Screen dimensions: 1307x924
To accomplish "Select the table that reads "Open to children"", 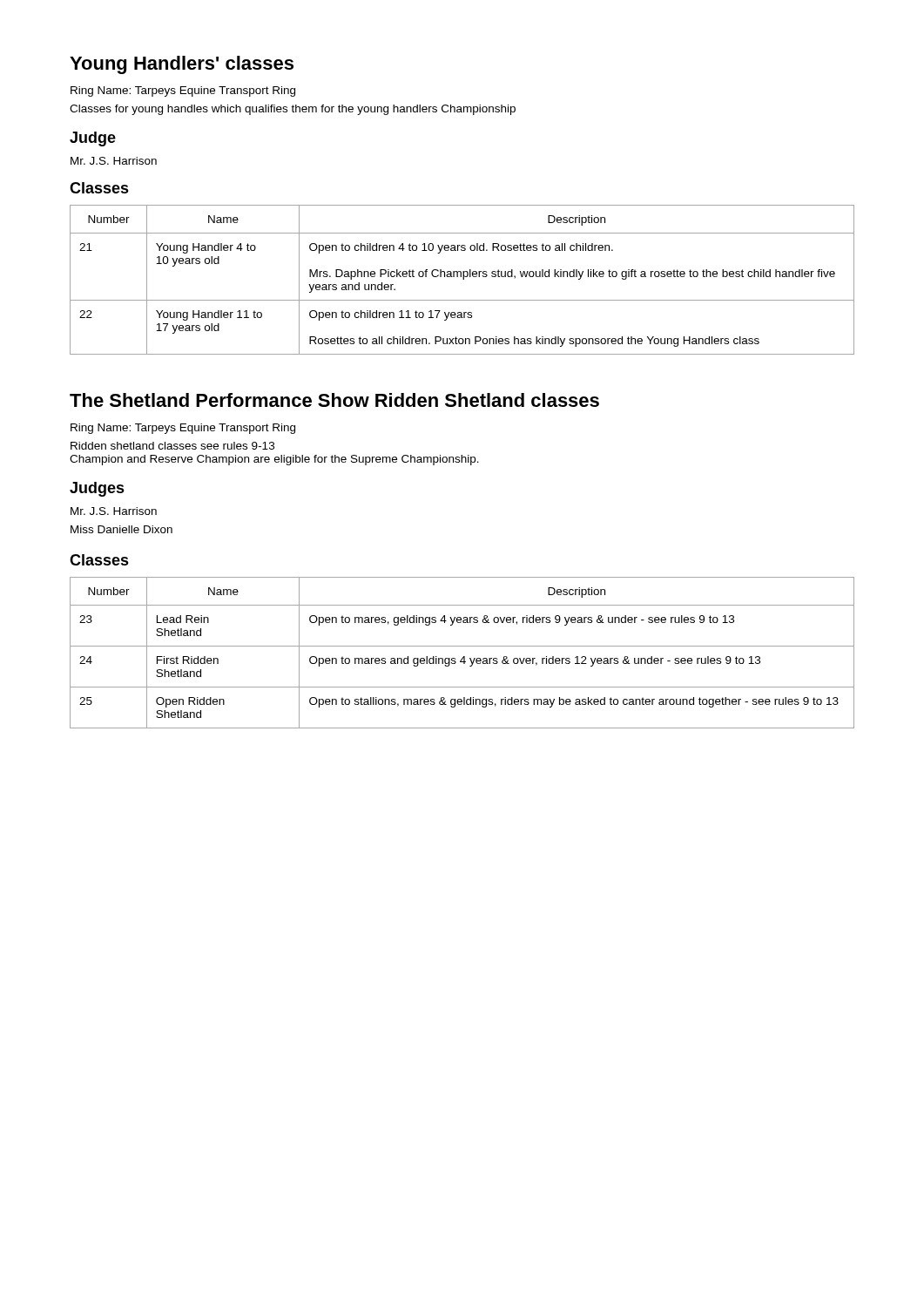I will [x=462, y=280].
